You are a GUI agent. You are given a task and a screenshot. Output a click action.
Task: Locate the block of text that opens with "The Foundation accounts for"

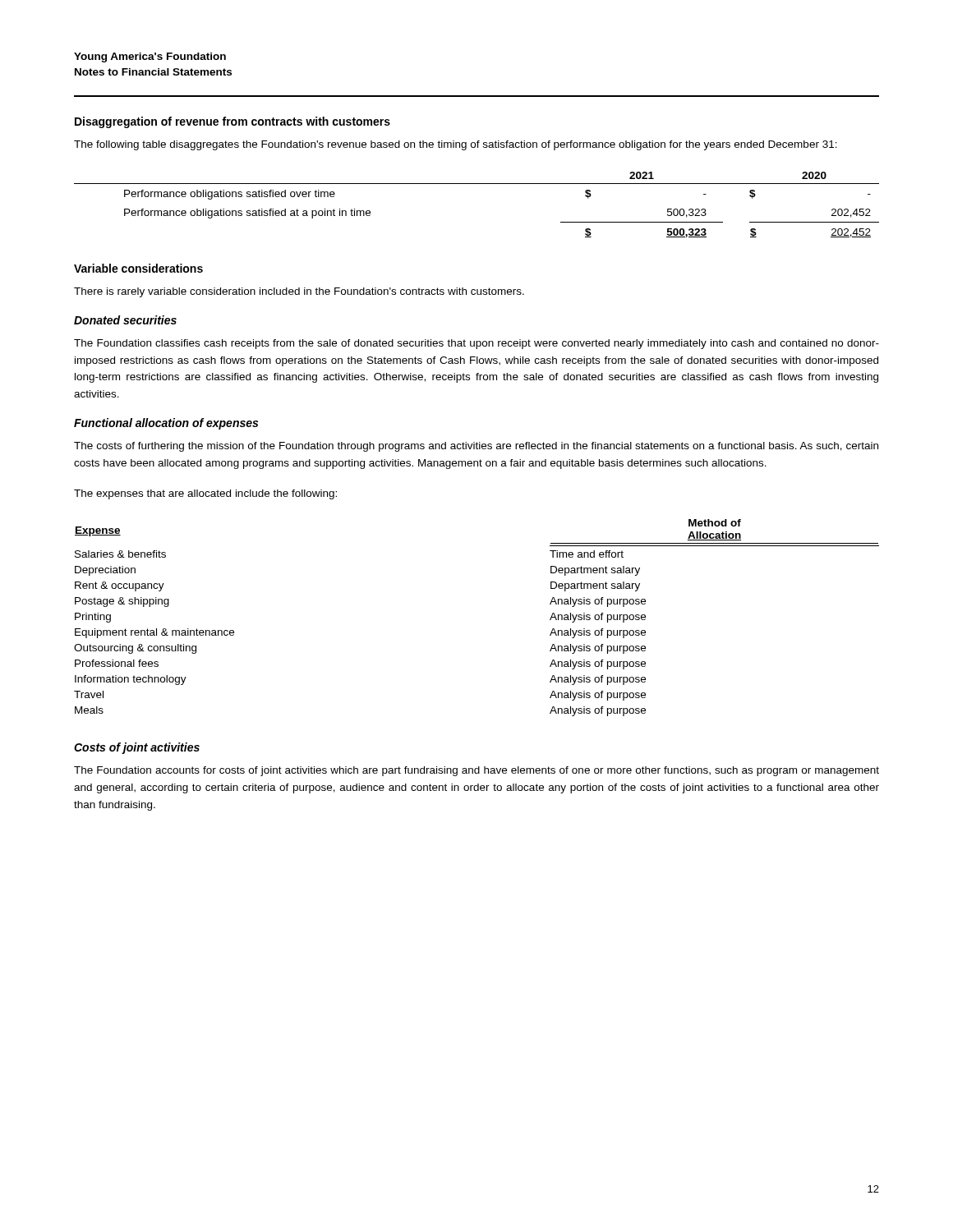point(476,787)
